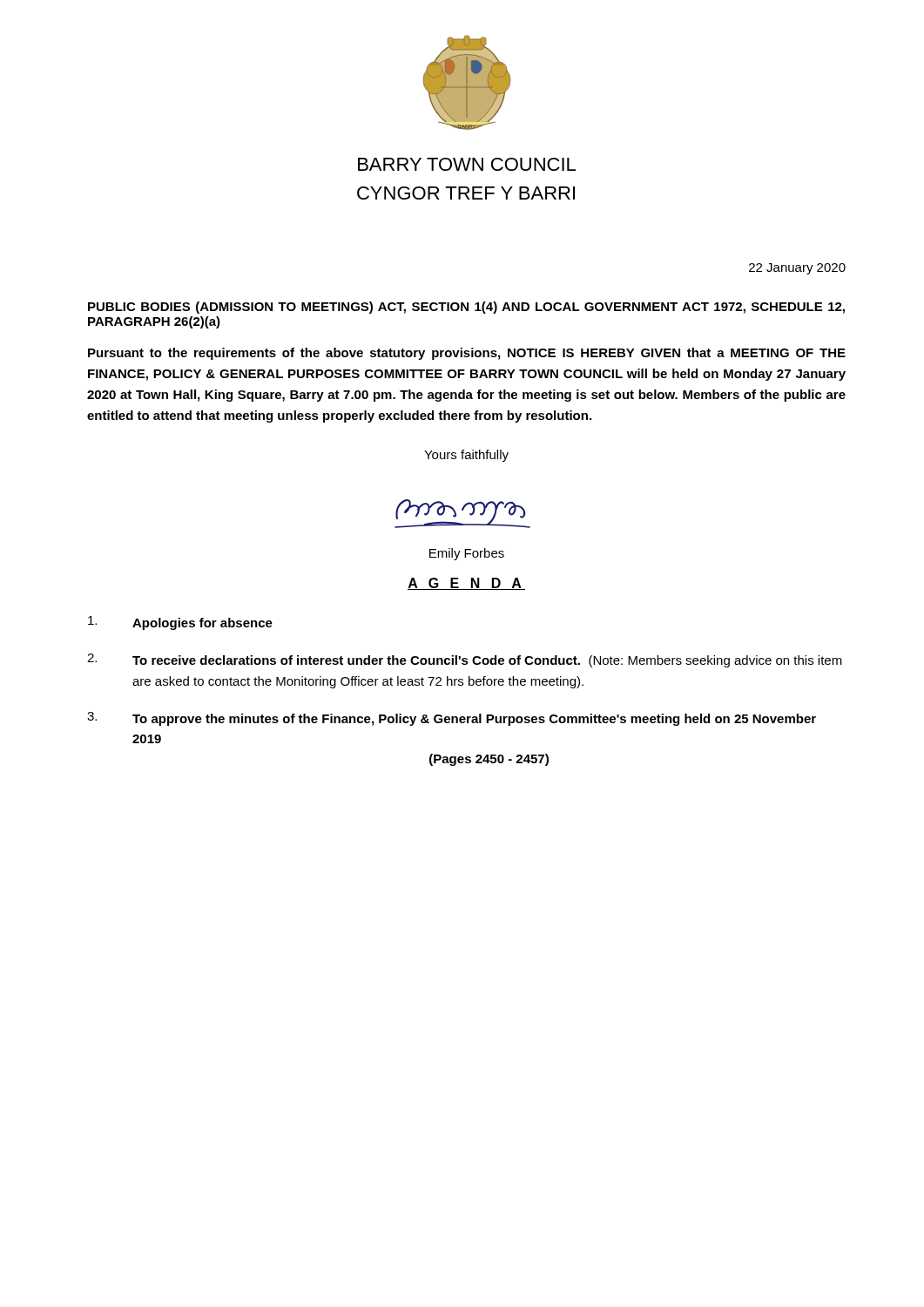This screenshot has width=924, height=1307.
Task: Locate the text with the text "Emily Forbes"
Action: tap(466, 553)
